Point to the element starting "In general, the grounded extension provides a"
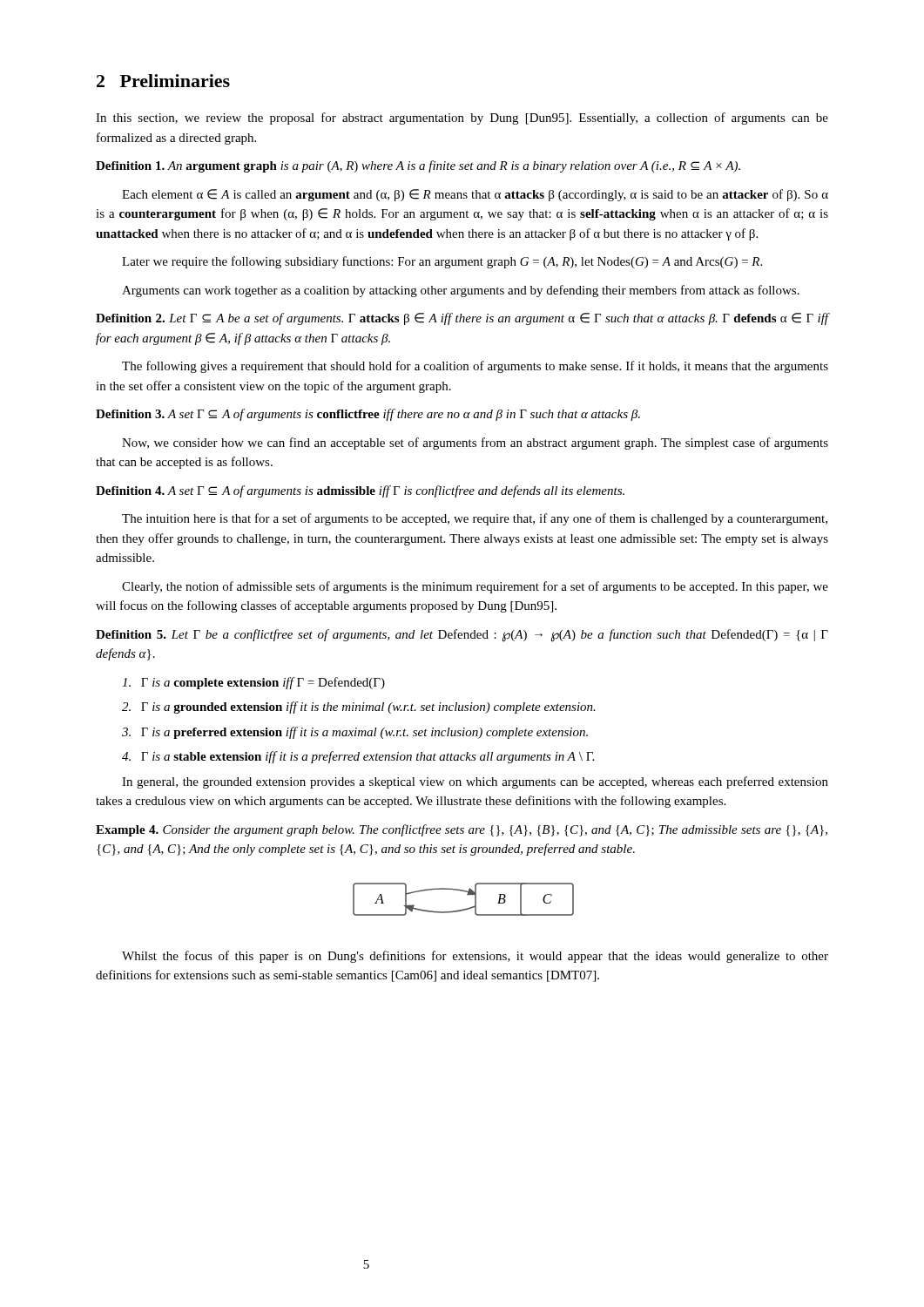924x1307 pixels. [462, 791]
